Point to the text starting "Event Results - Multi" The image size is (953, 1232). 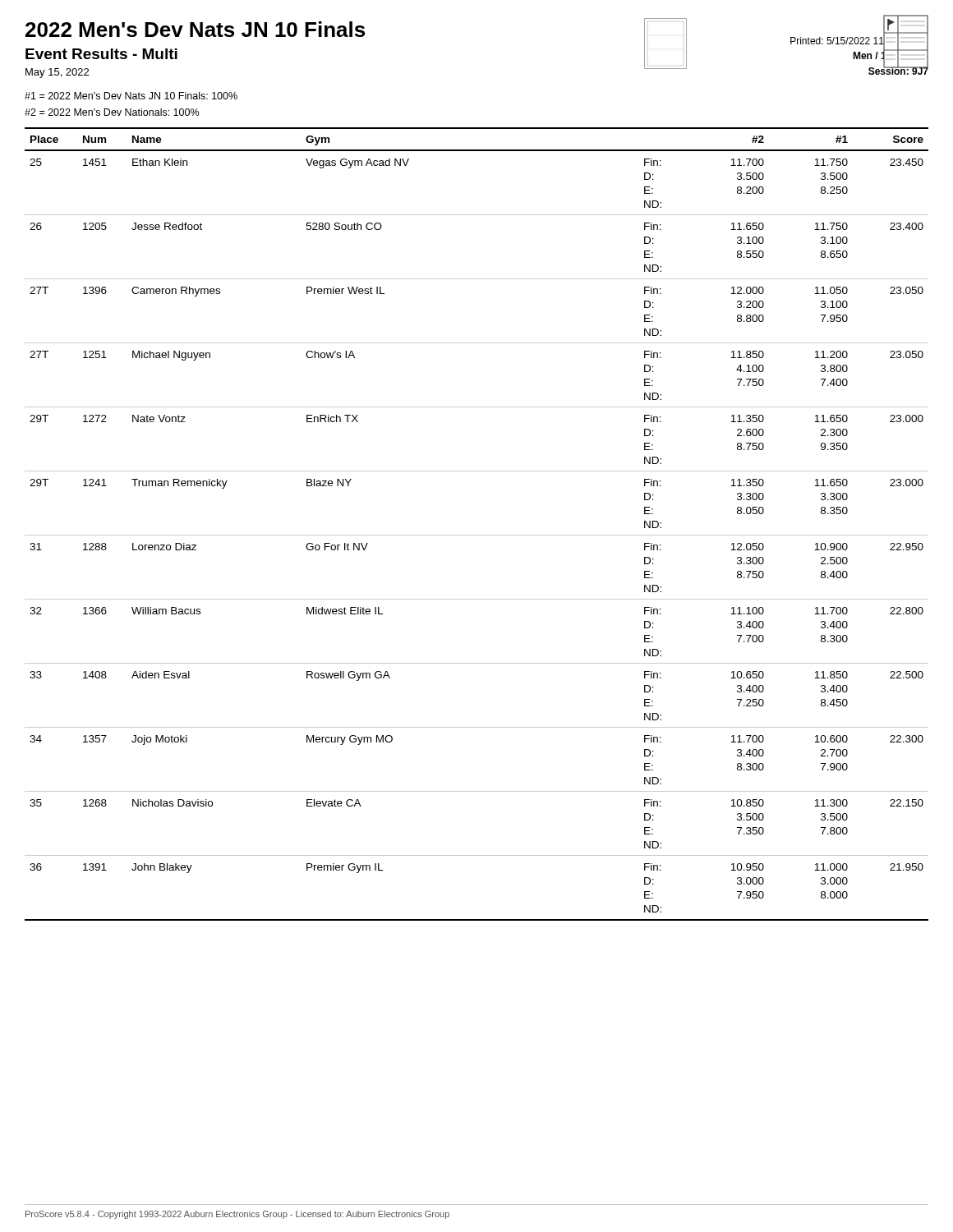(x=101, y=54)
